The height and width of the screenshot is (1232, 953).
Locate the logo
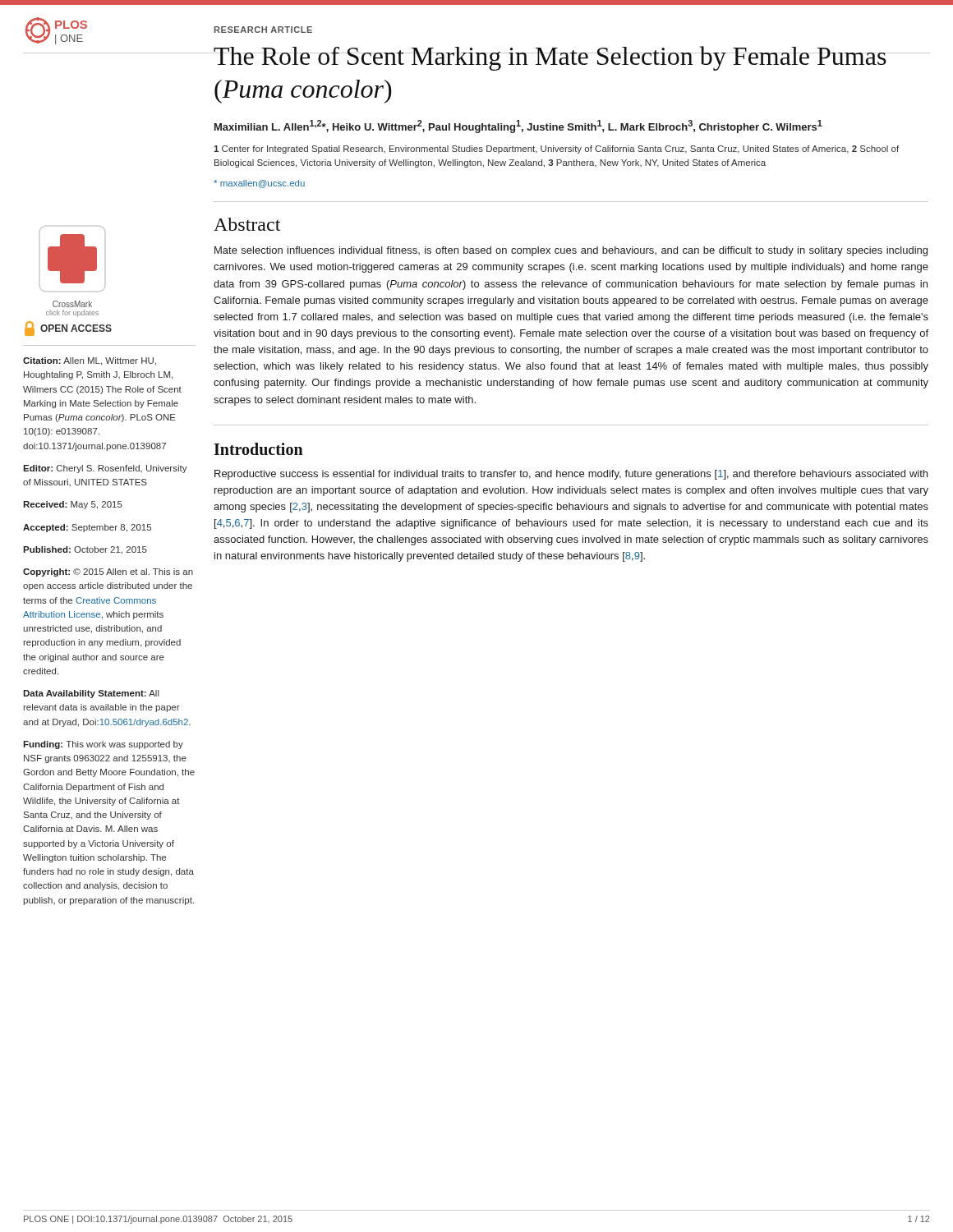[72, 269]
